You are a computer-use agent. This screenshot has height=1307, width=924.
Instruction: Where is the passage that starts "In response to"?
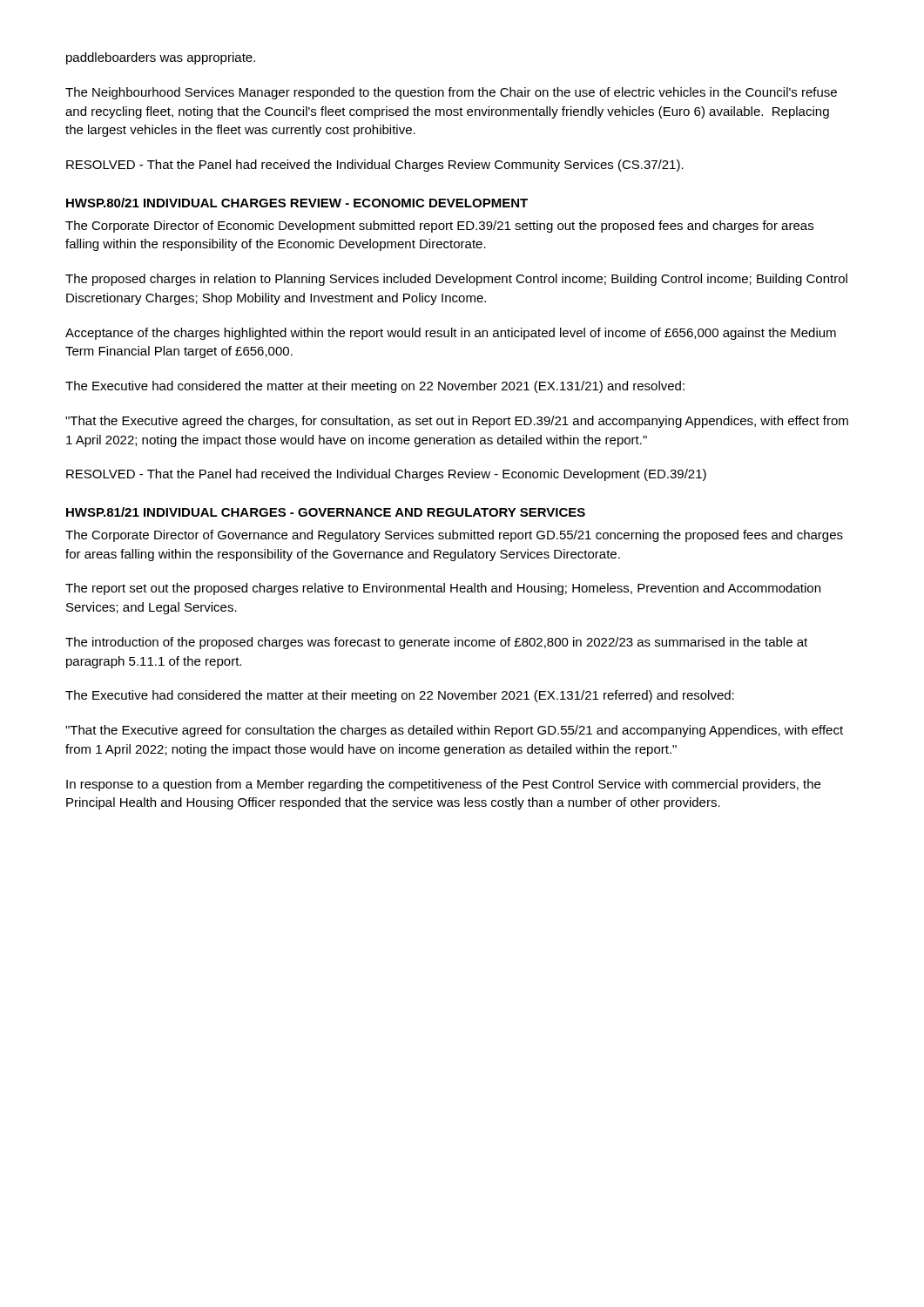click(x=443, y=793)
